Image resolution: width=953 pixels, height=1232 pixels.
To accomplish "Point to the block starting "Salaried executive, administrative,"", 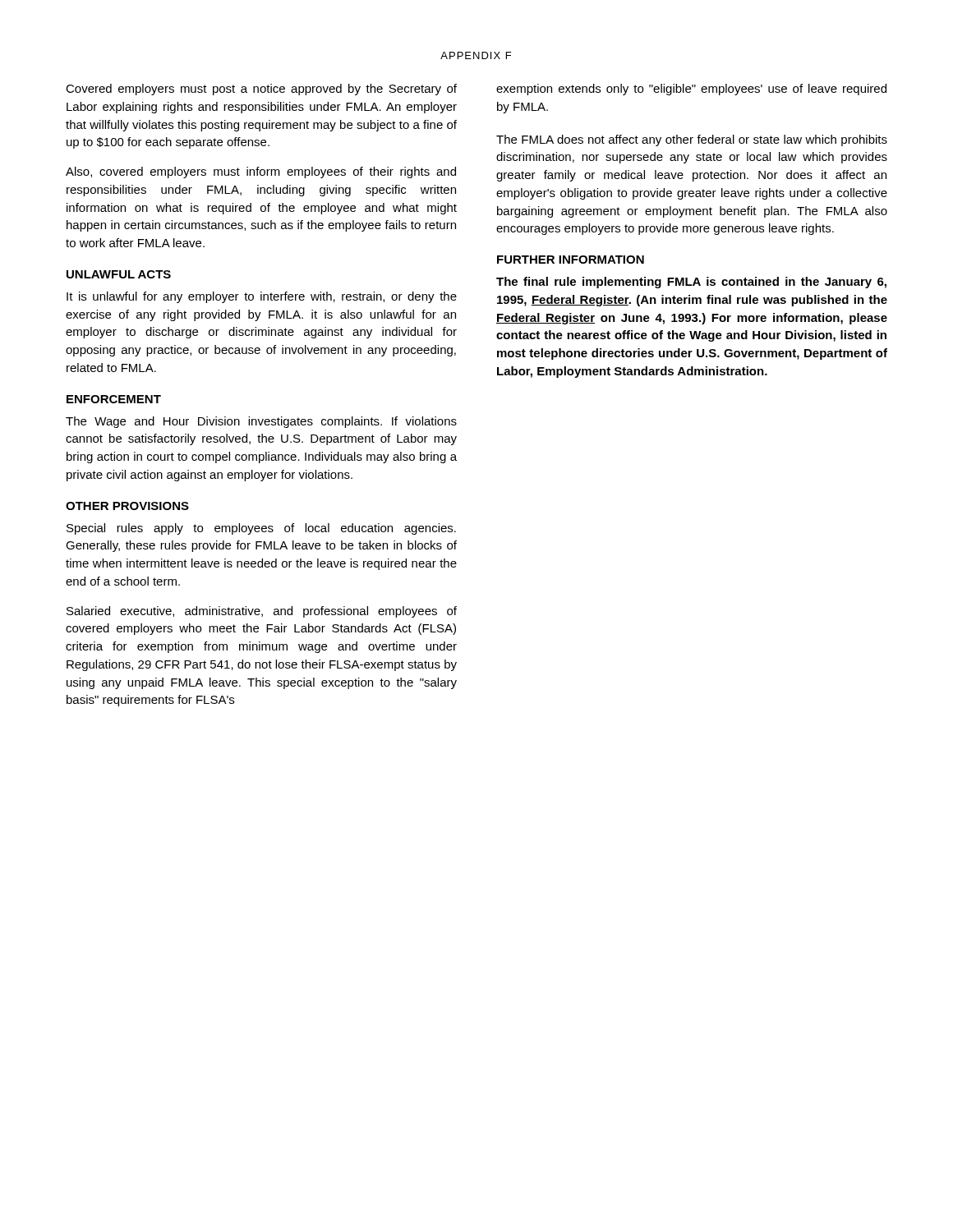I will pyautogui.click(x=261, y=655).
